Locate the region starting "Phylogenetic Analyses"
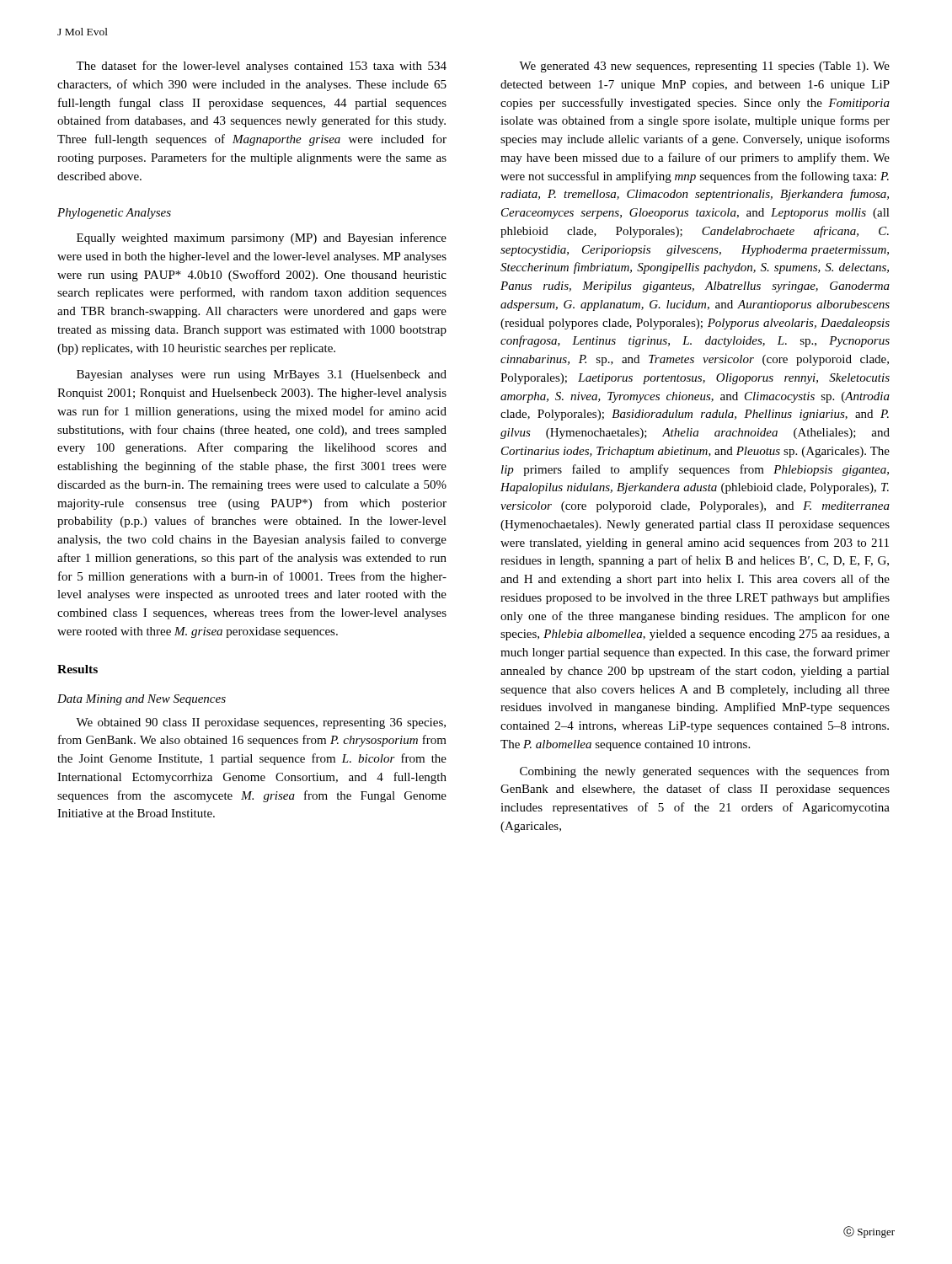Viewport: 952px width, 1264px height. pos(114,213)
